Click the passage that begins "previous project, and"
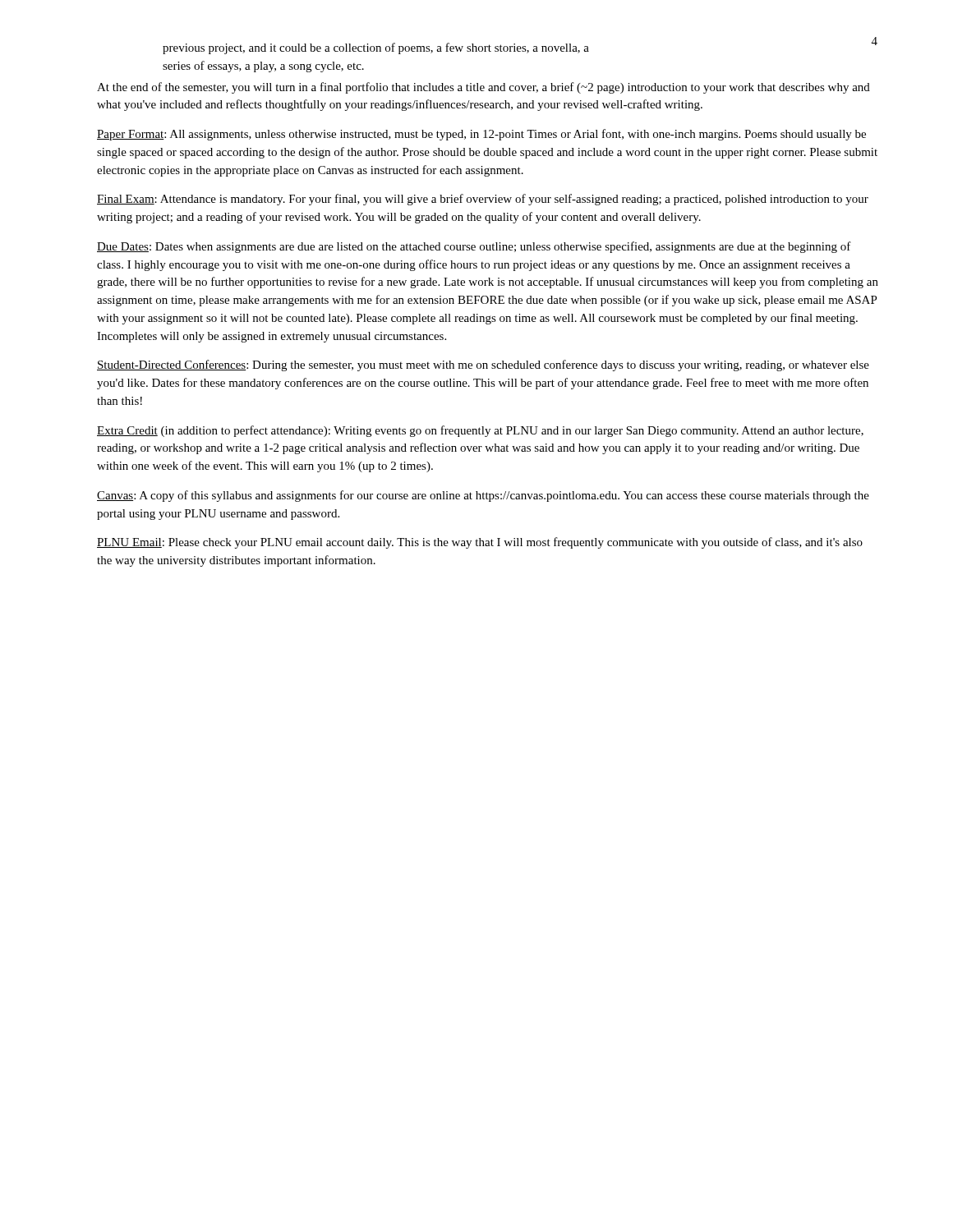The height and width of the screenshot is (1232, 953). point(376,57)
